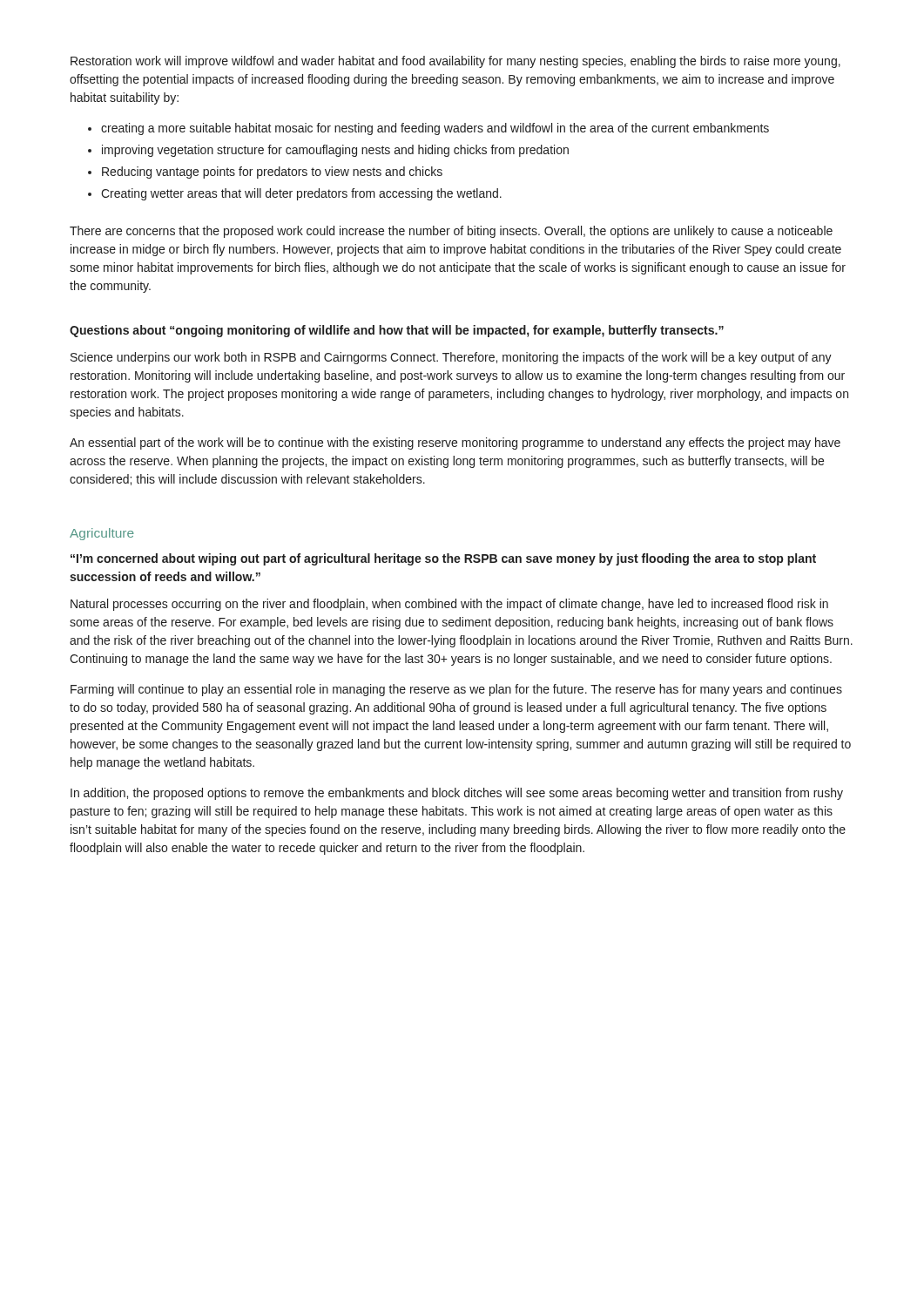Find the block on this page that starts "Natural processes occurring on the"
Viewport: 924px width, 1307px height.
pos(461,631)
